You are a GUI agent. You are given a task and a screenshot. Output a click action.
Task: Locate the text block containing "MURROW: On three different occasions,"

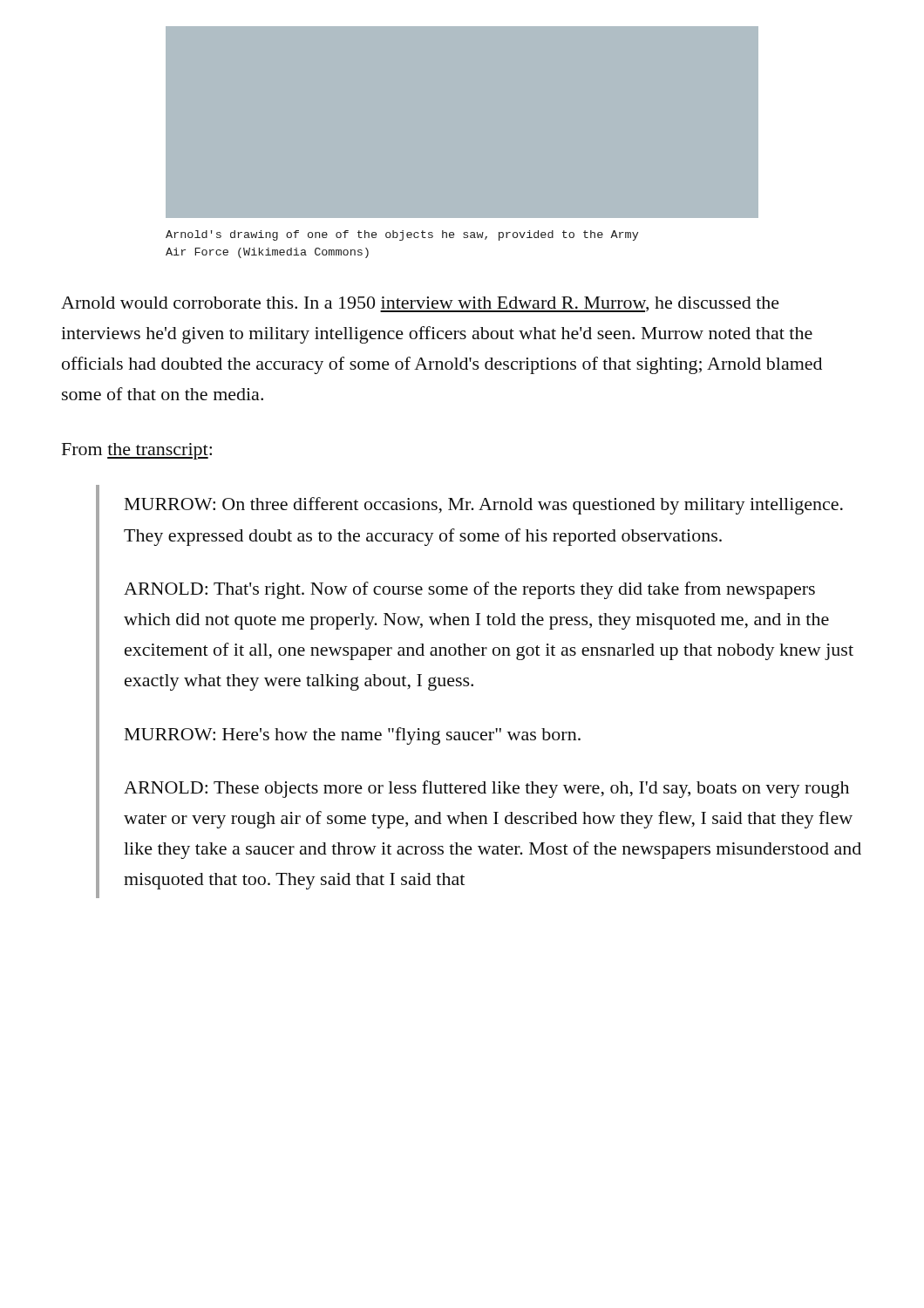[x=484, y=506]
